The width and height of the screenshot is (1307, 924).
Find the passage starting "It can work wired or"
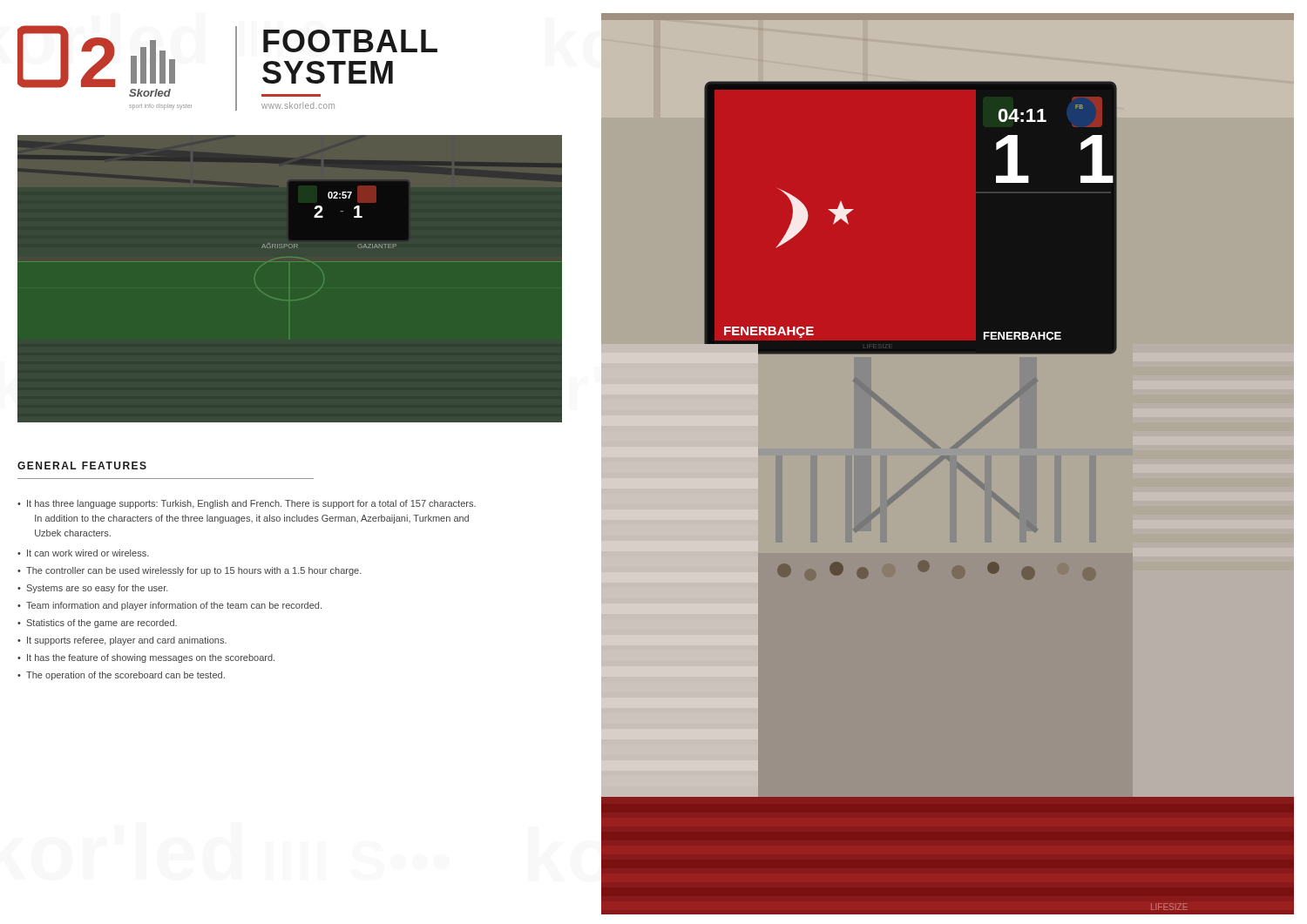click(x=88, y=553)
